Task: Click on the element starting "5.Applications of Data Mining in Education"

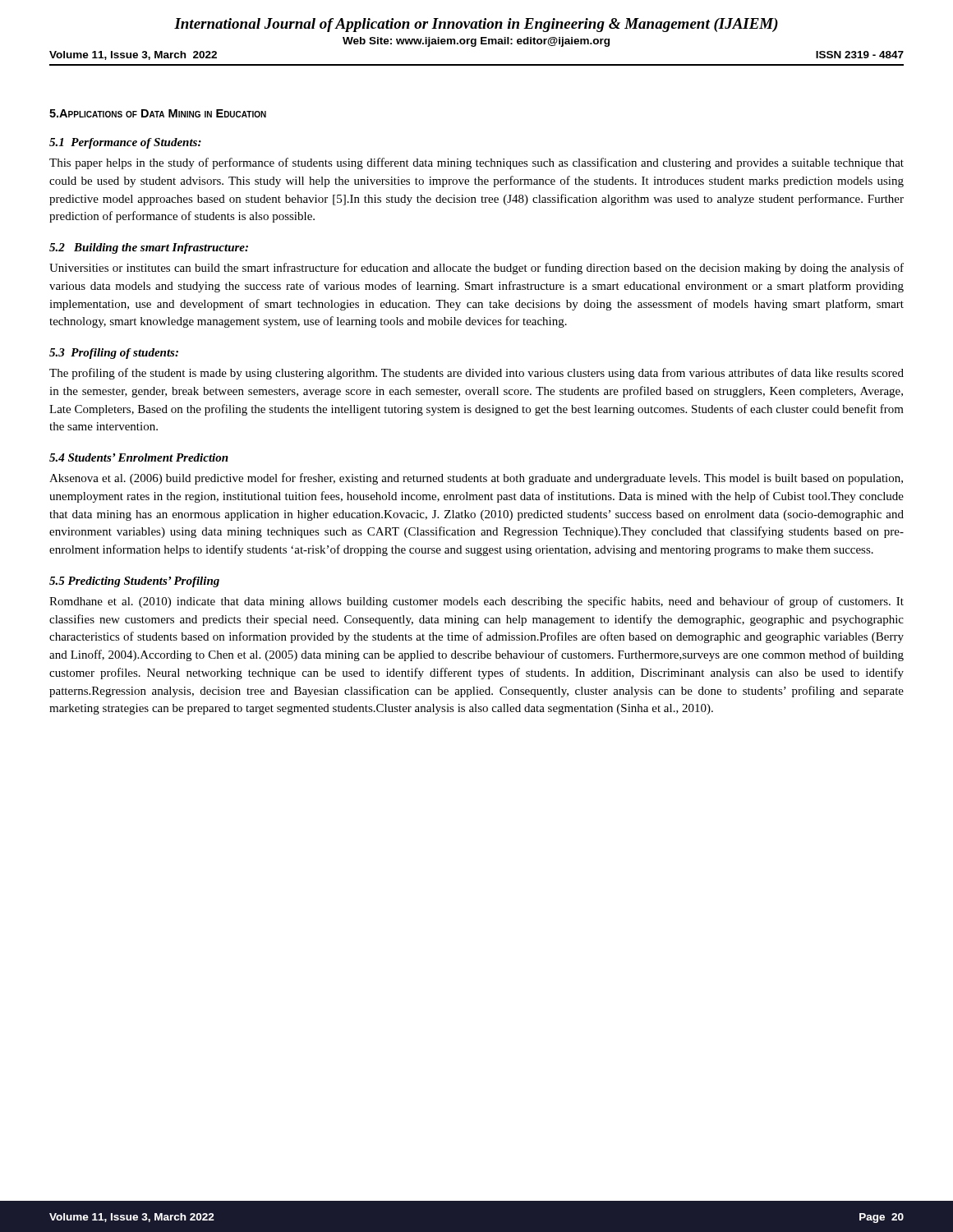Action: point(158,113)
